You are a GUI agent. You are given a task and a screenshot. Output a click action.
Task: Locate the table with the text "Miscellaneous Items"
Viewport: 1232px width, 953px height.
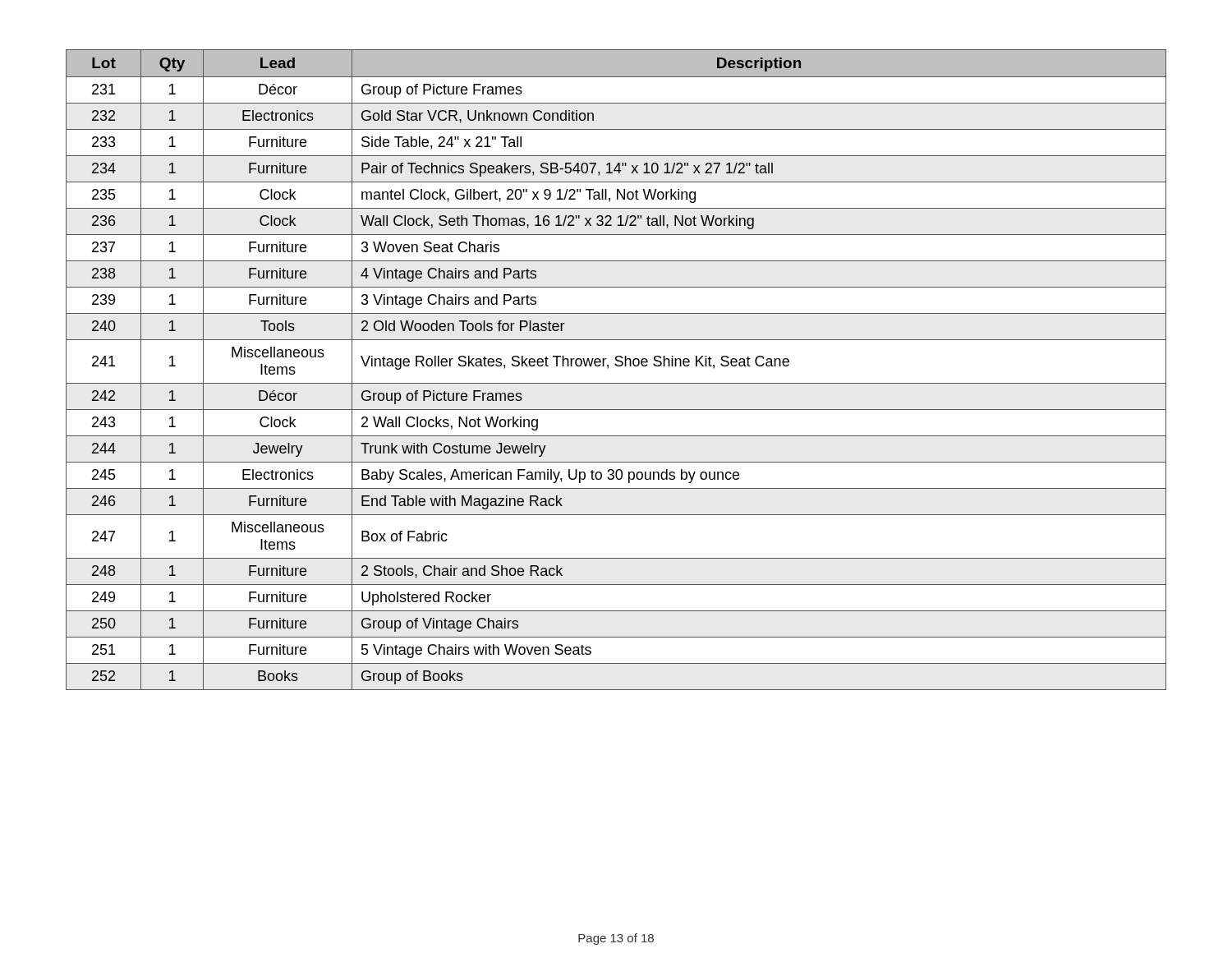[x=616, y=370]
